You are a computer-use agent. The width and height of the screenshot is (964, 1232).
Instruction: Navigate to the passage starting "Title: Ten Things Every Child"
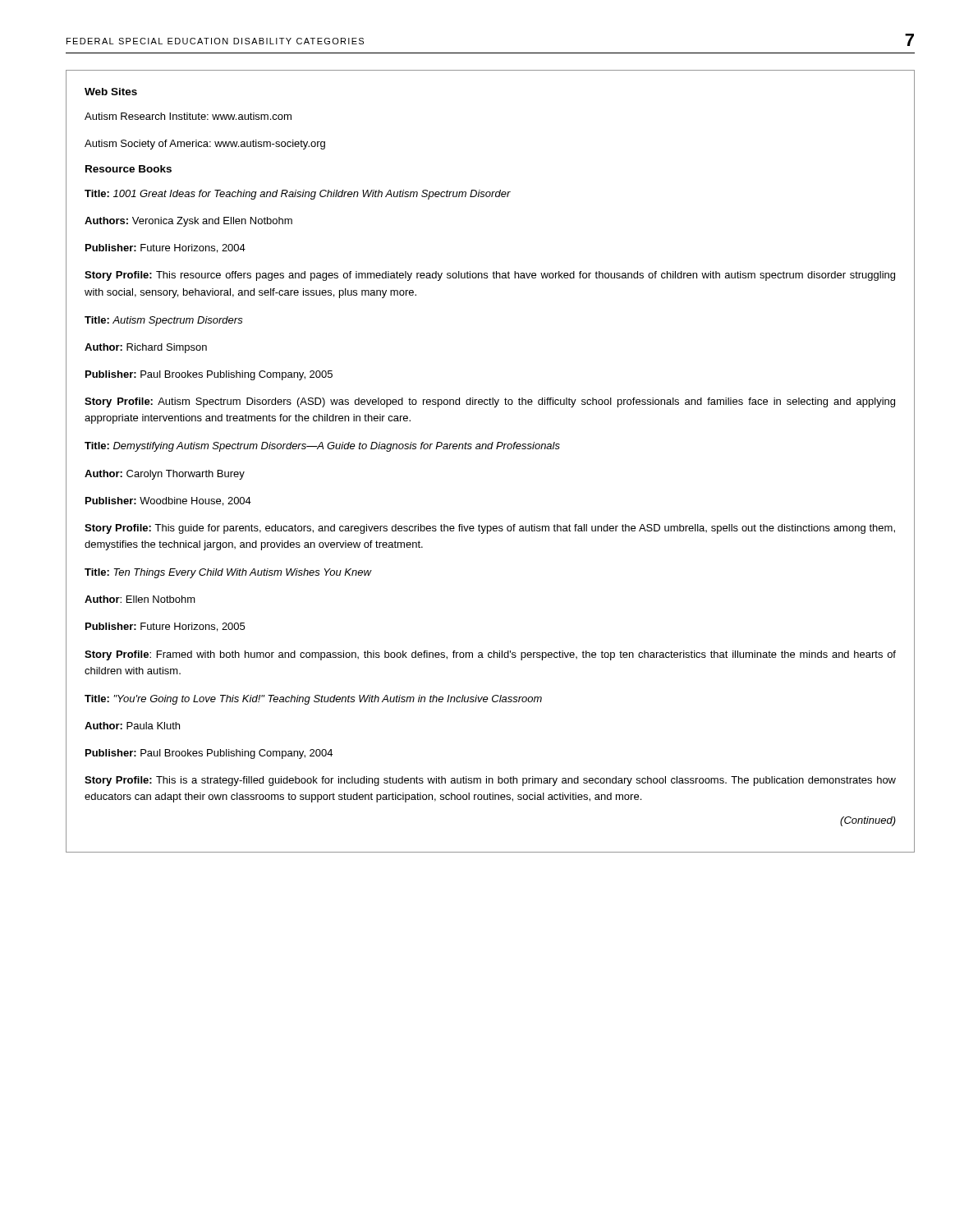pos(228,573)
